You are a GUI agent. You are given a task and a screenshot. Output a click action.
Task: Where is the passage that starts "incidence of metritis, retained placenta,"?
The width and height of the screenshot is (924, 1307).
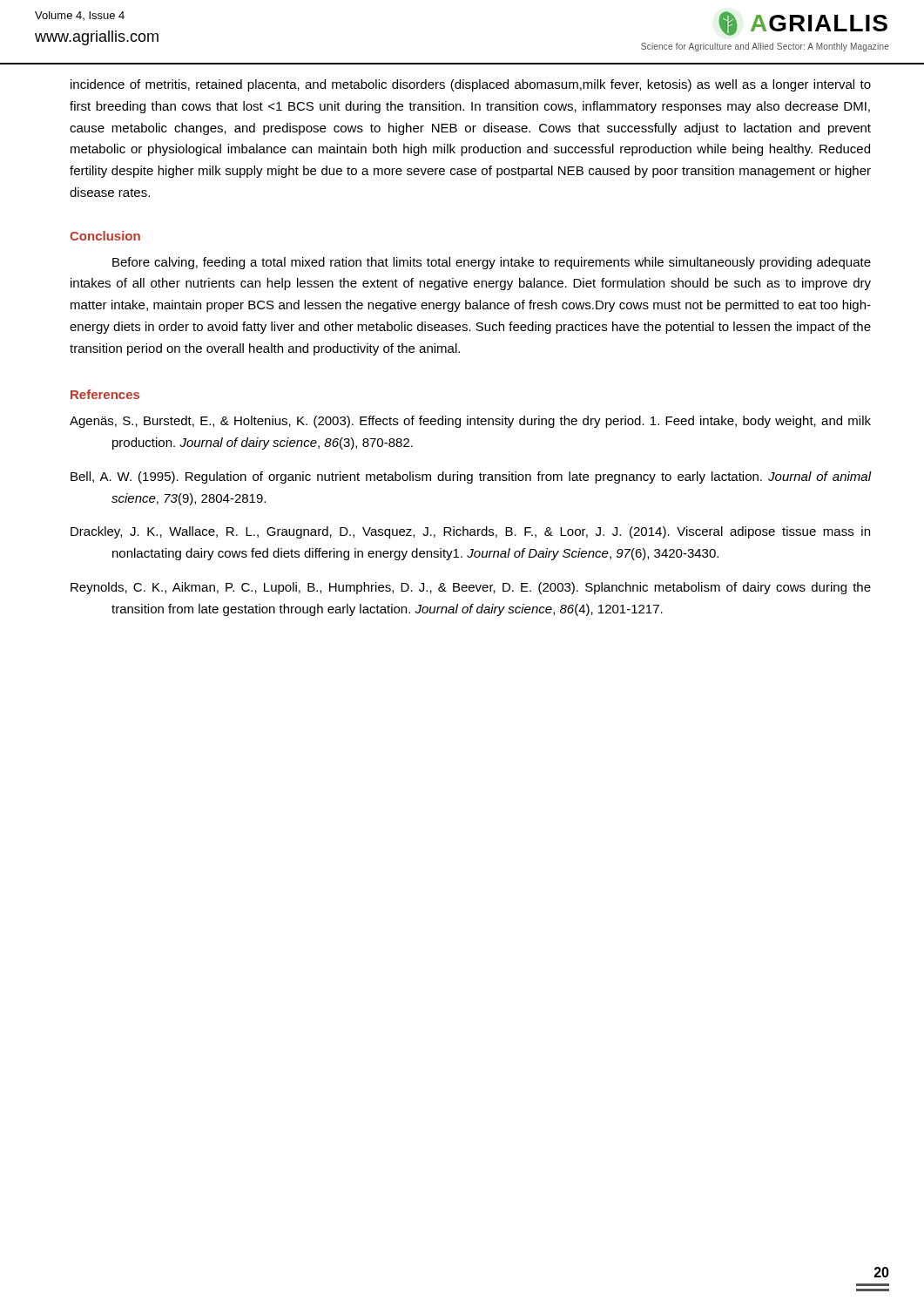pos(470,138)
